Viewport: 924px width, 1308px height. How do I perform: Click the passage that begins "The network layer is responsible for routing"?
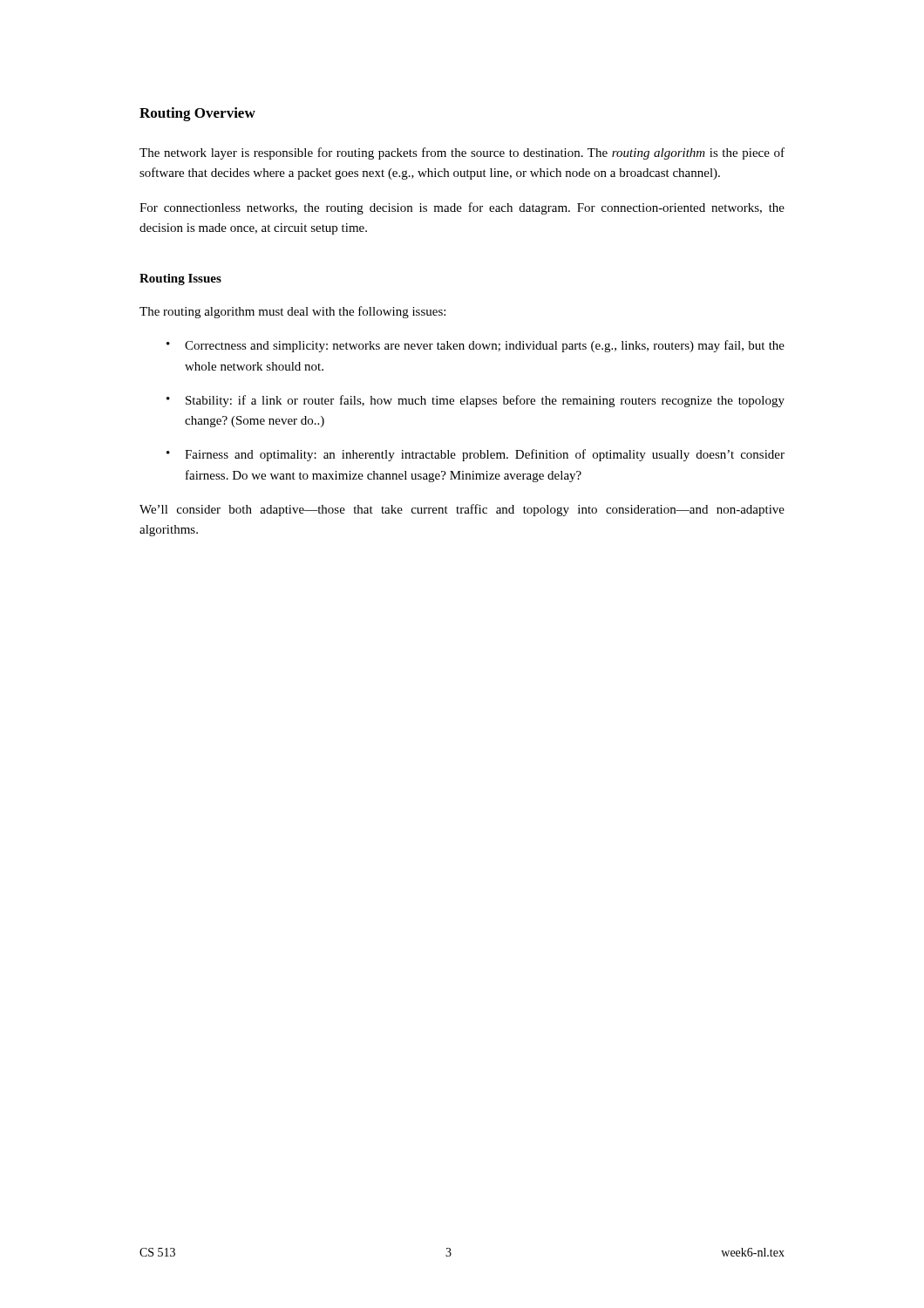click(x=462, y=163)
